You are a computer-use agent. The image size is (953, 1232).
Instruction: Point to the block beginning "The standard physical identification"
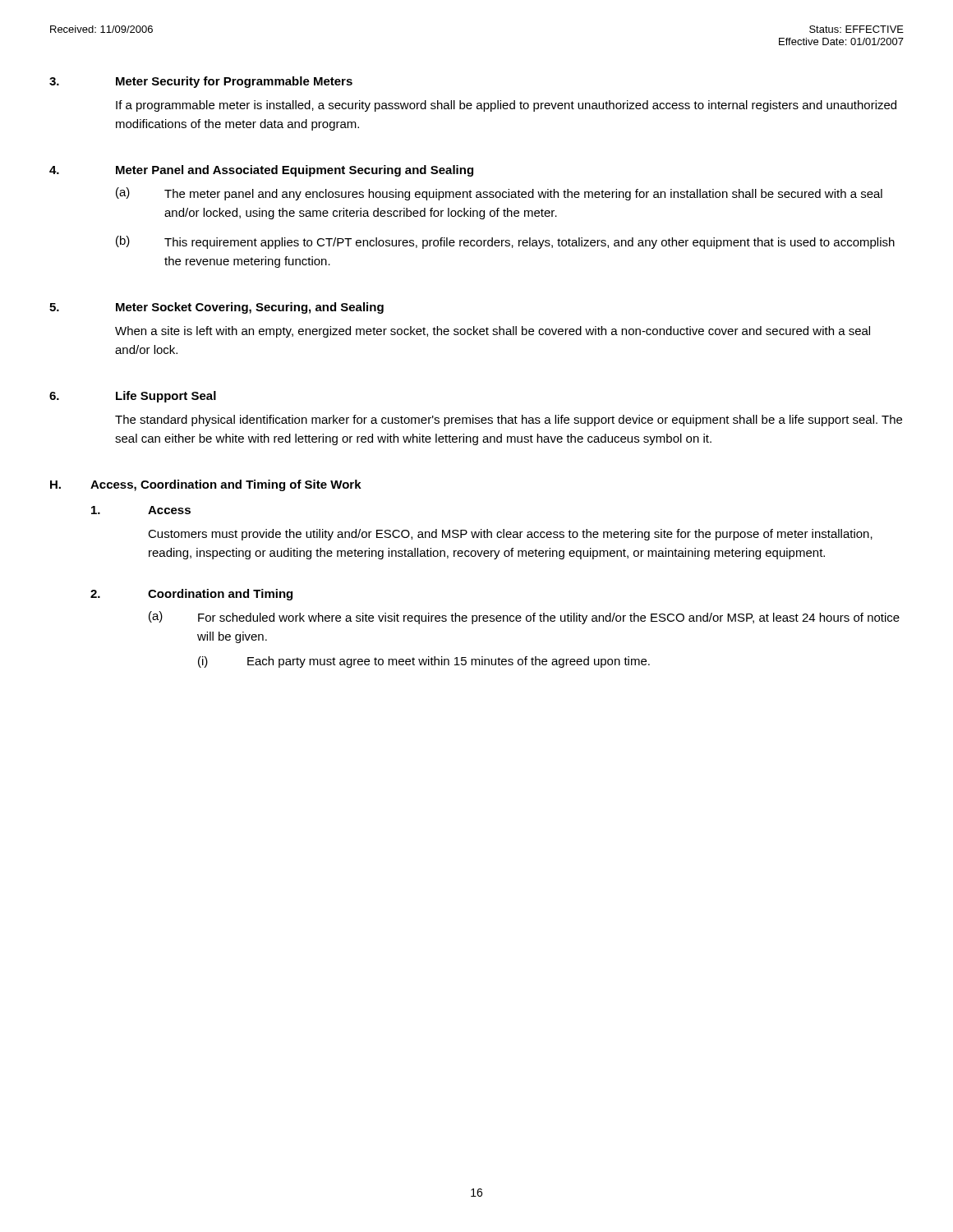pyautogui.click(x=509, y=429)
